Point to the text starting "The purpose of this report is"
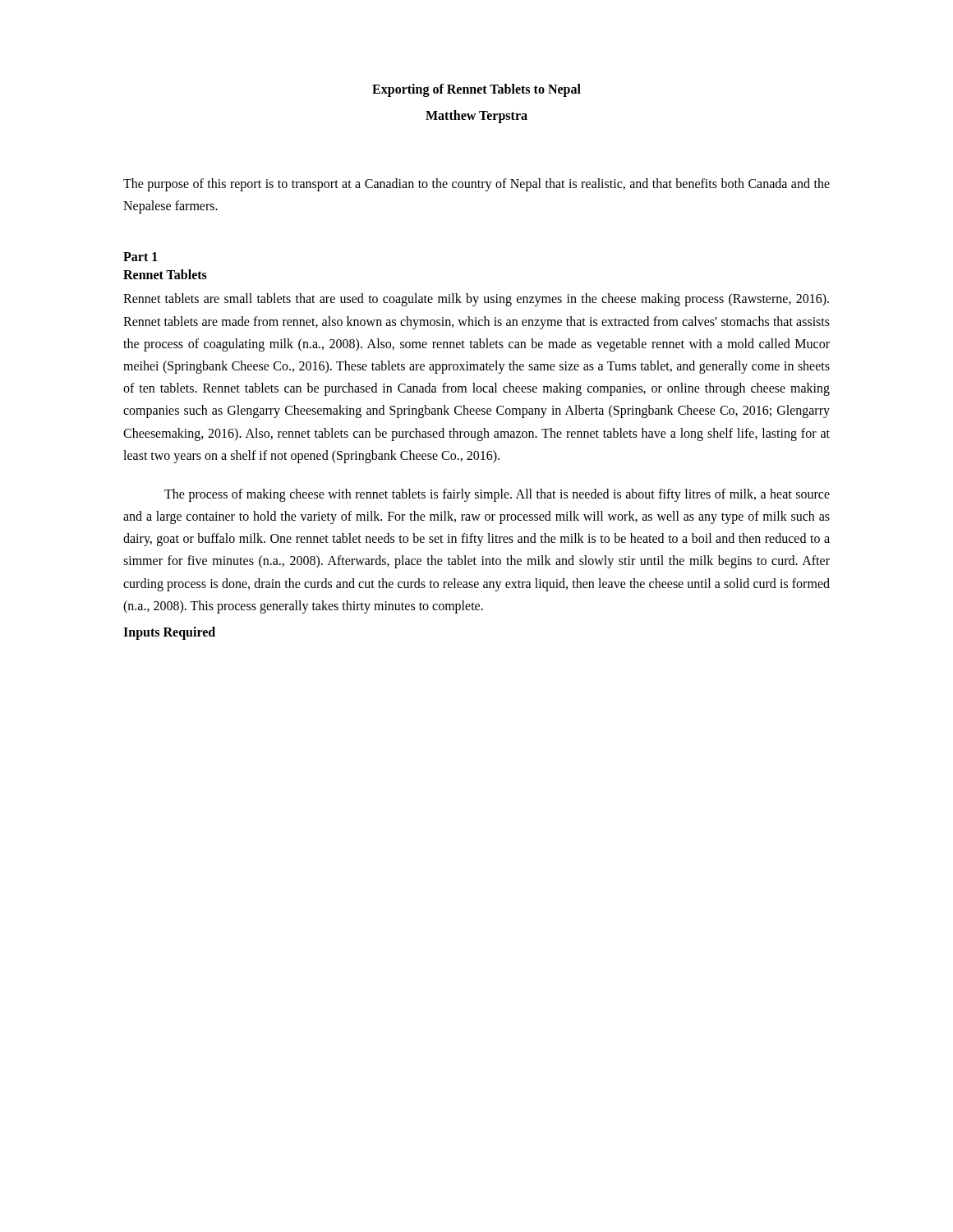The height and width of the screenshot is (1232, 953). 476,195
